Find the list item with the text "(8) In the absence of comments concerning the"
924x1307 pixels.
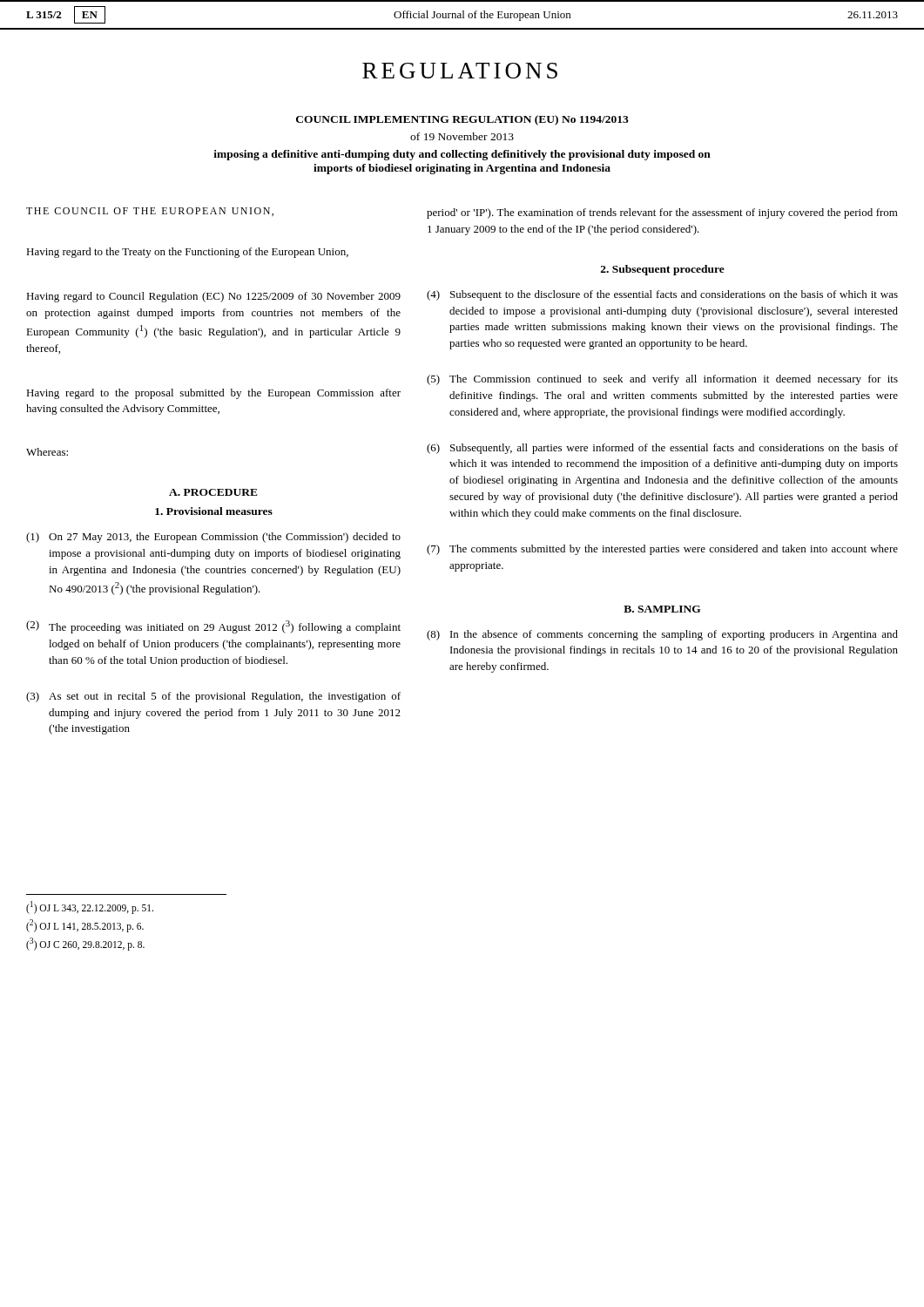662,651
